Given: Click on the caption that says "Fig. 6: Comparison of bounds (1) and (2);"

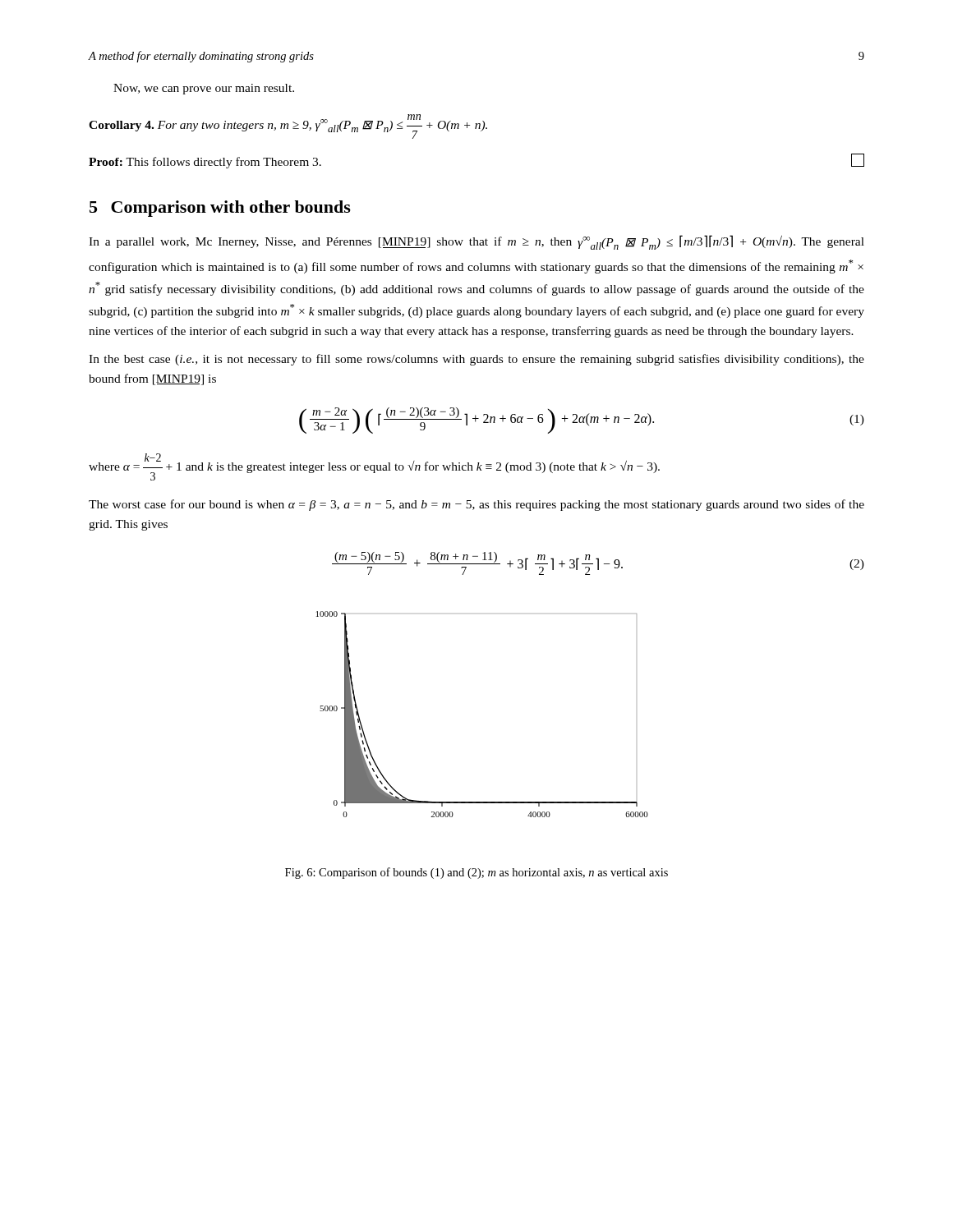Looking at the screenshot, I should (x=476, y=872).
